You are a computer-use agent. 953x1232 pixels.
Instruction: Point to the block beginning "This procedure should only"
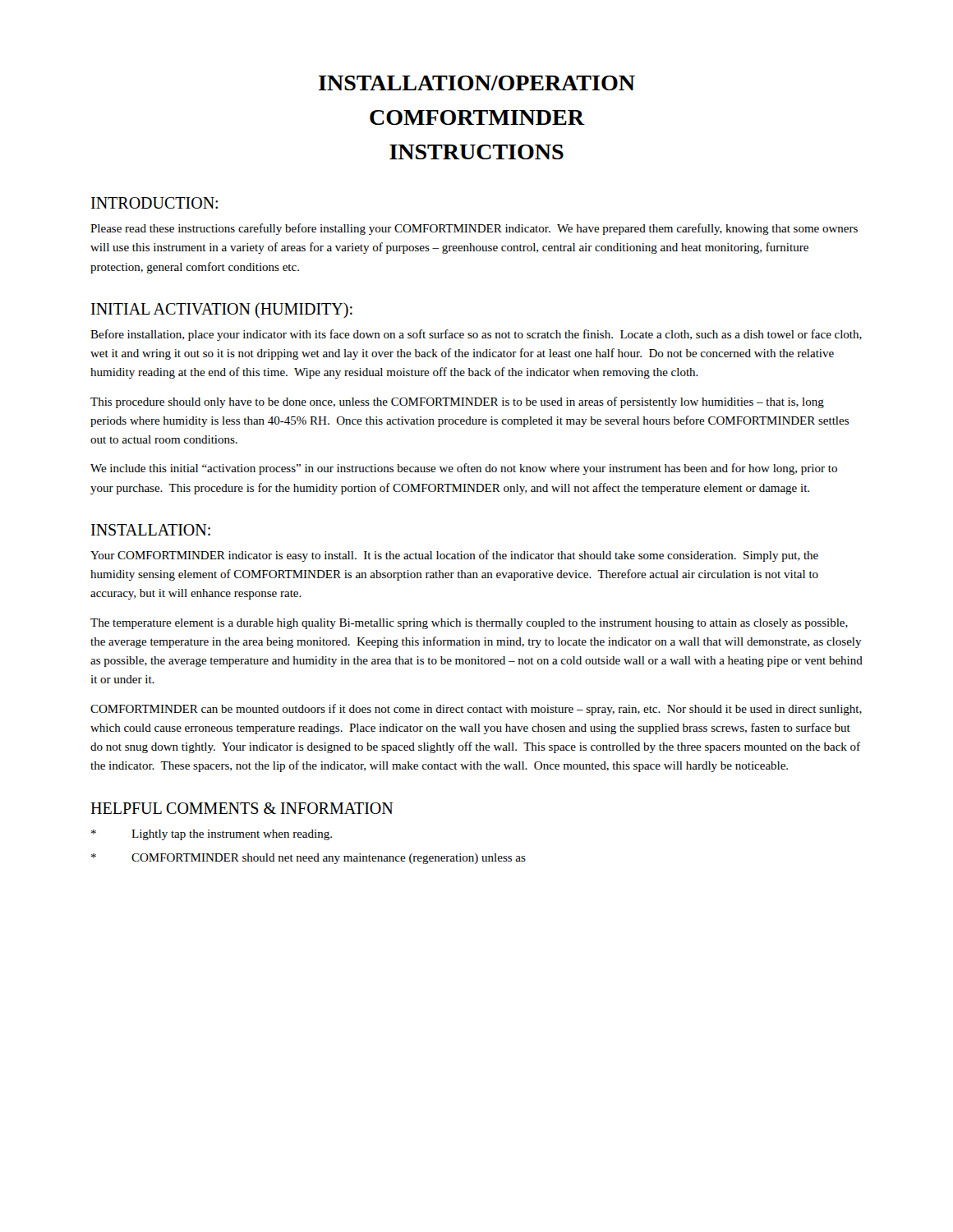(x=470, y=420)
